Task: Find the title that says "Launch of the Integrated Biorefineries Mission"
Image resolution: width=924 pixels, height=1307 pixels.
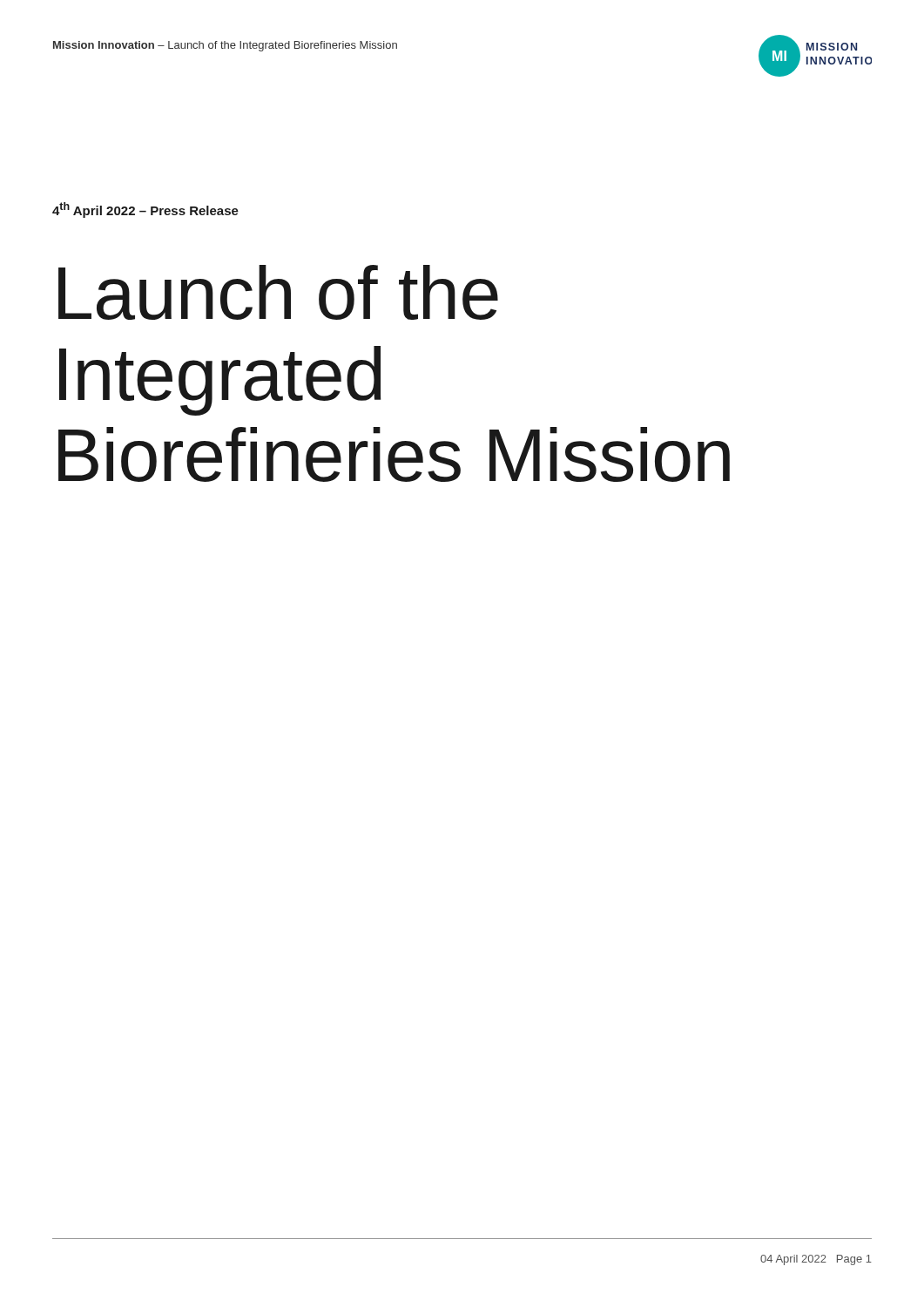Action: (x=393, y=374)
